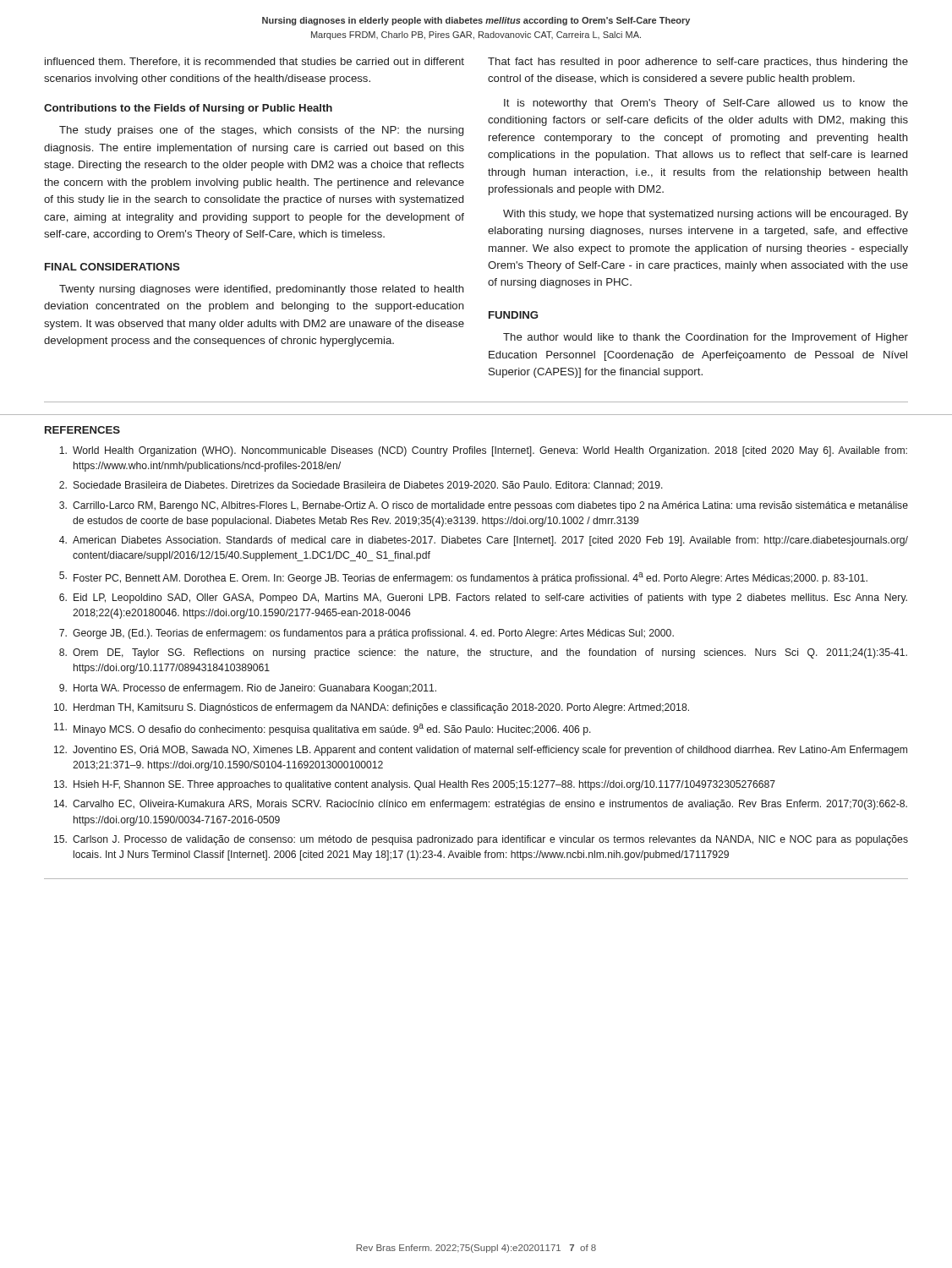
Task: Click on the list item that reads "9. Horta WA. Processo de enfermagem. Rio de"
Action: [248, 689]
